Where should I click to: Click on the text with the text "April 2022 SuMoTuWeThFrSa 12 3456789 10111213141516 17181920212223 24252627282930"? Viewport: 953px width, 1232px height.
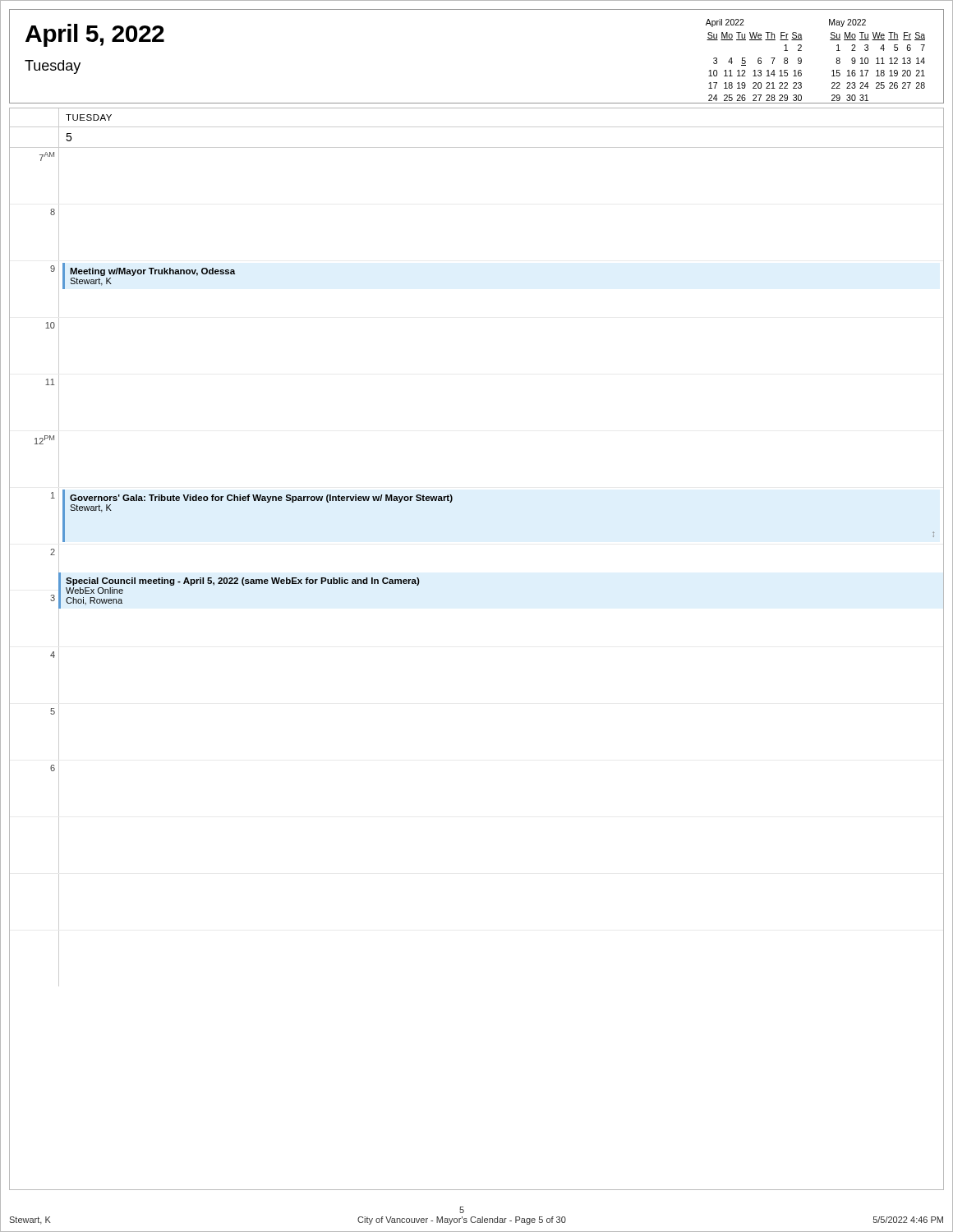click(x=755, y=61)
